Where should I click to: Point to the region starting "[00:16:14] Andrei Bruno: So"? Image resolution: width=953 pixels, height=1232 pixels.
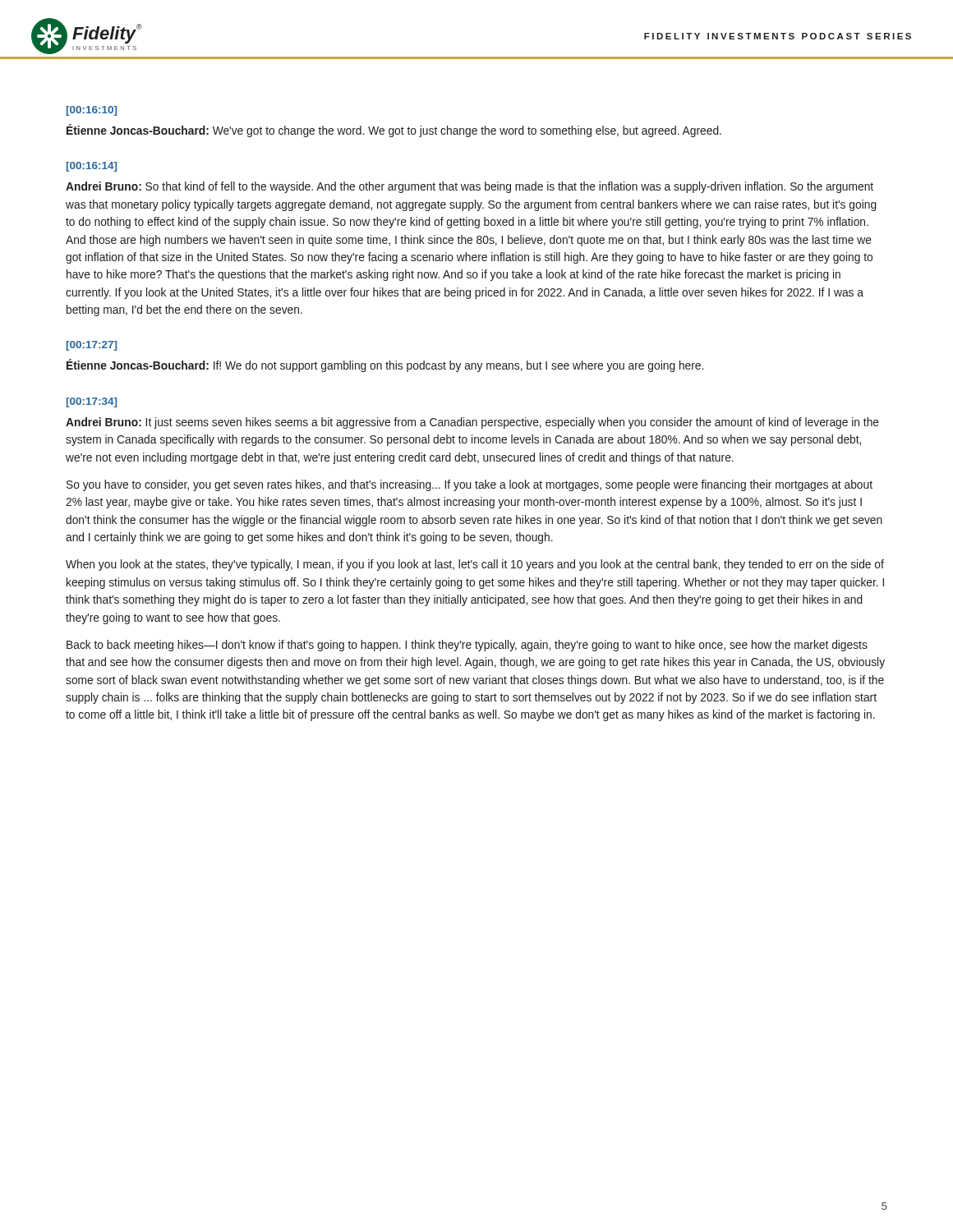(x=476, y=239)
